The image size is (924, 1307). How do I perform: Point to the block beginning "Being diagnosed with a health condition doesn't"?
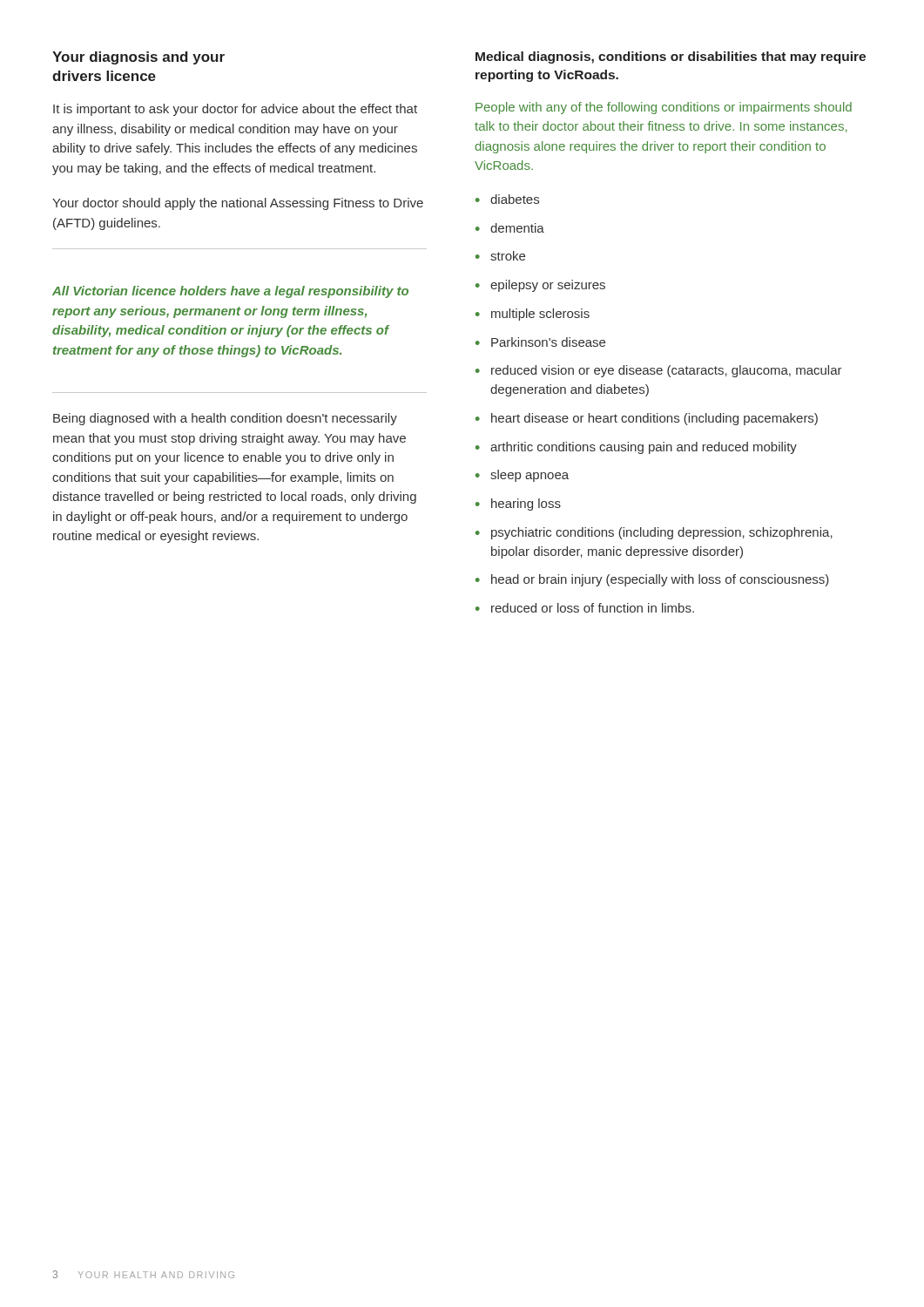coord(240,477)
